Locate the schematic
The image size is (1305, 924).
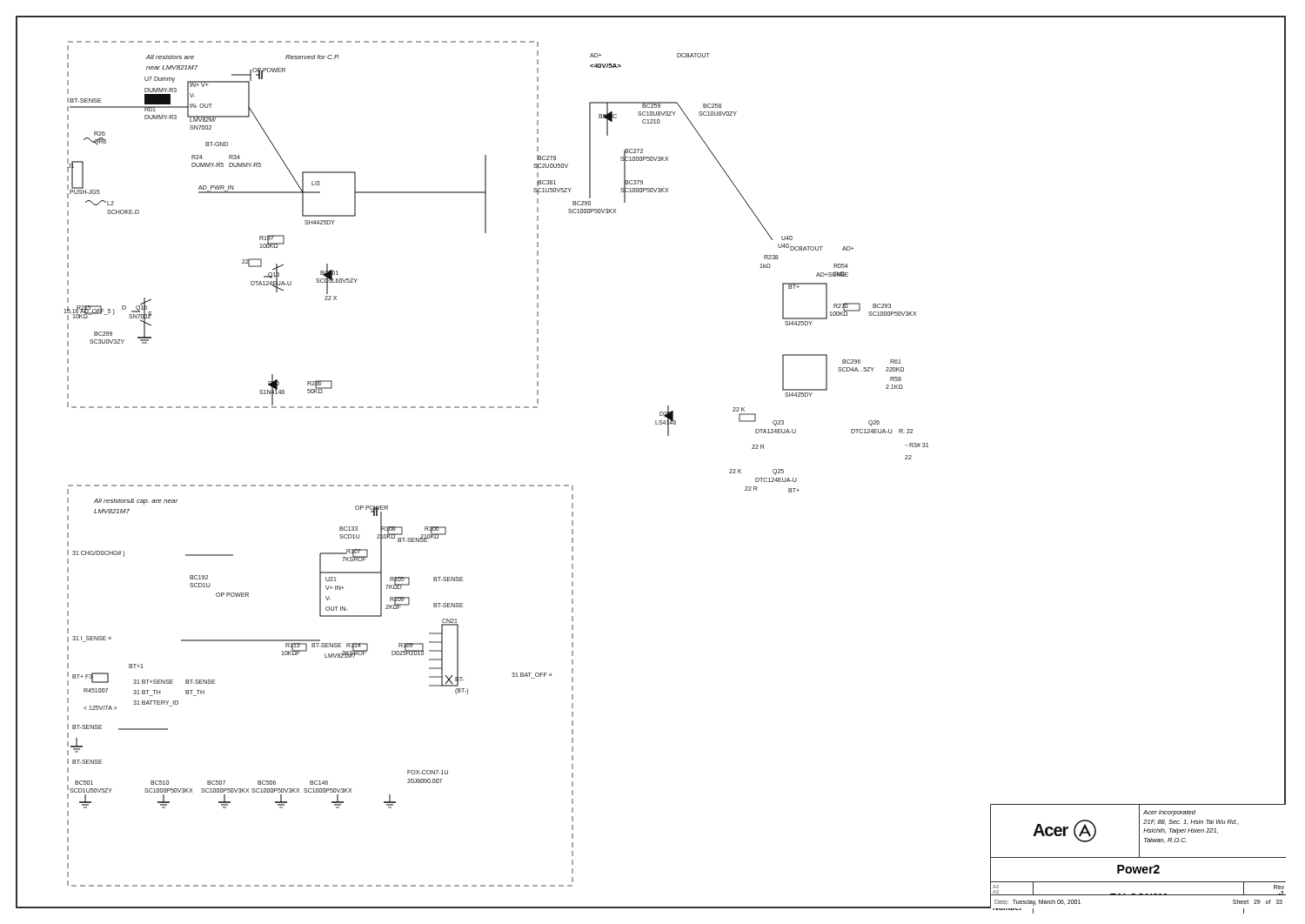tap(503, 462)
